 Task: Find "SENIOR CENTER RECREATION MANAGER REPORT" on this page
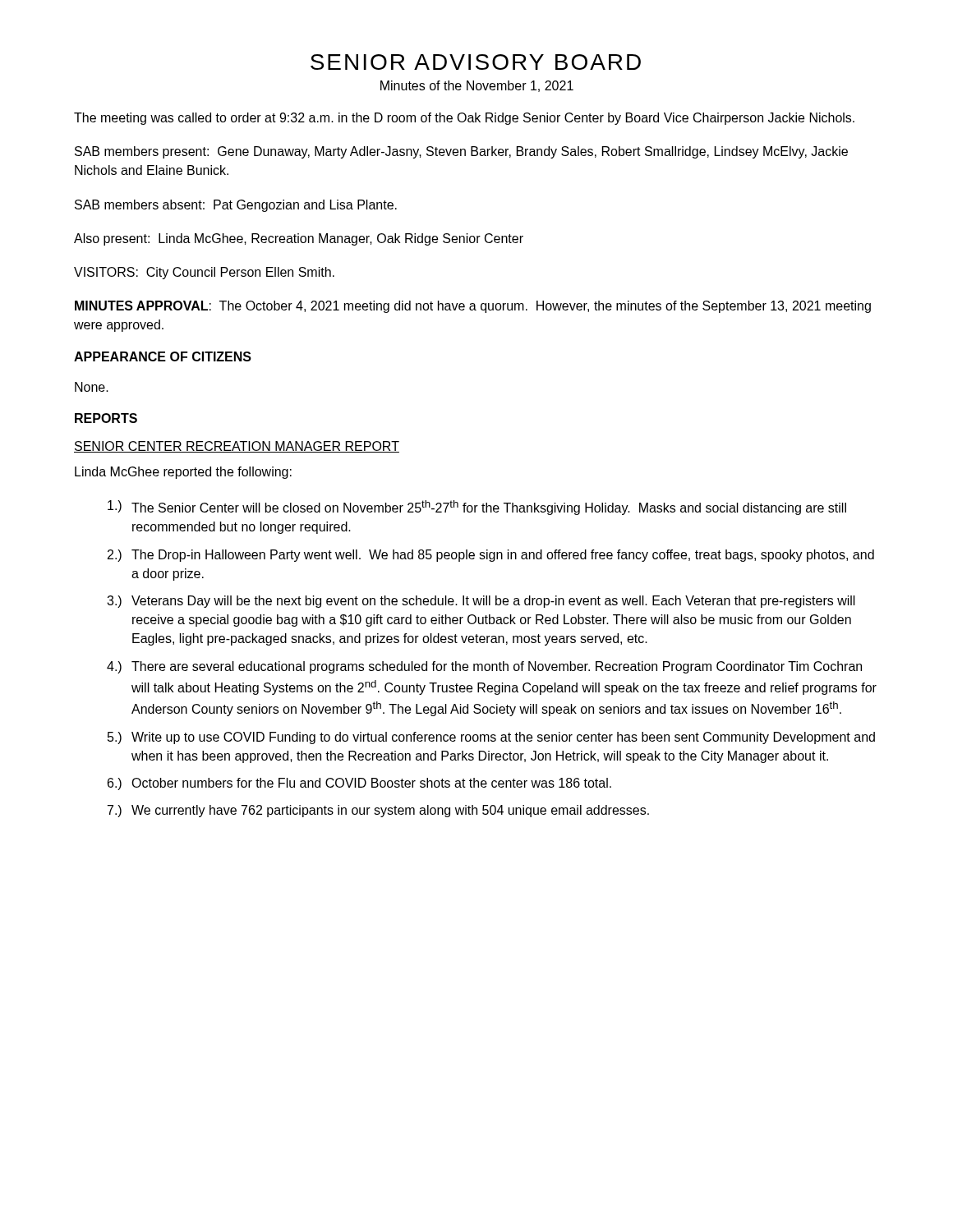(x=237, y=446)
